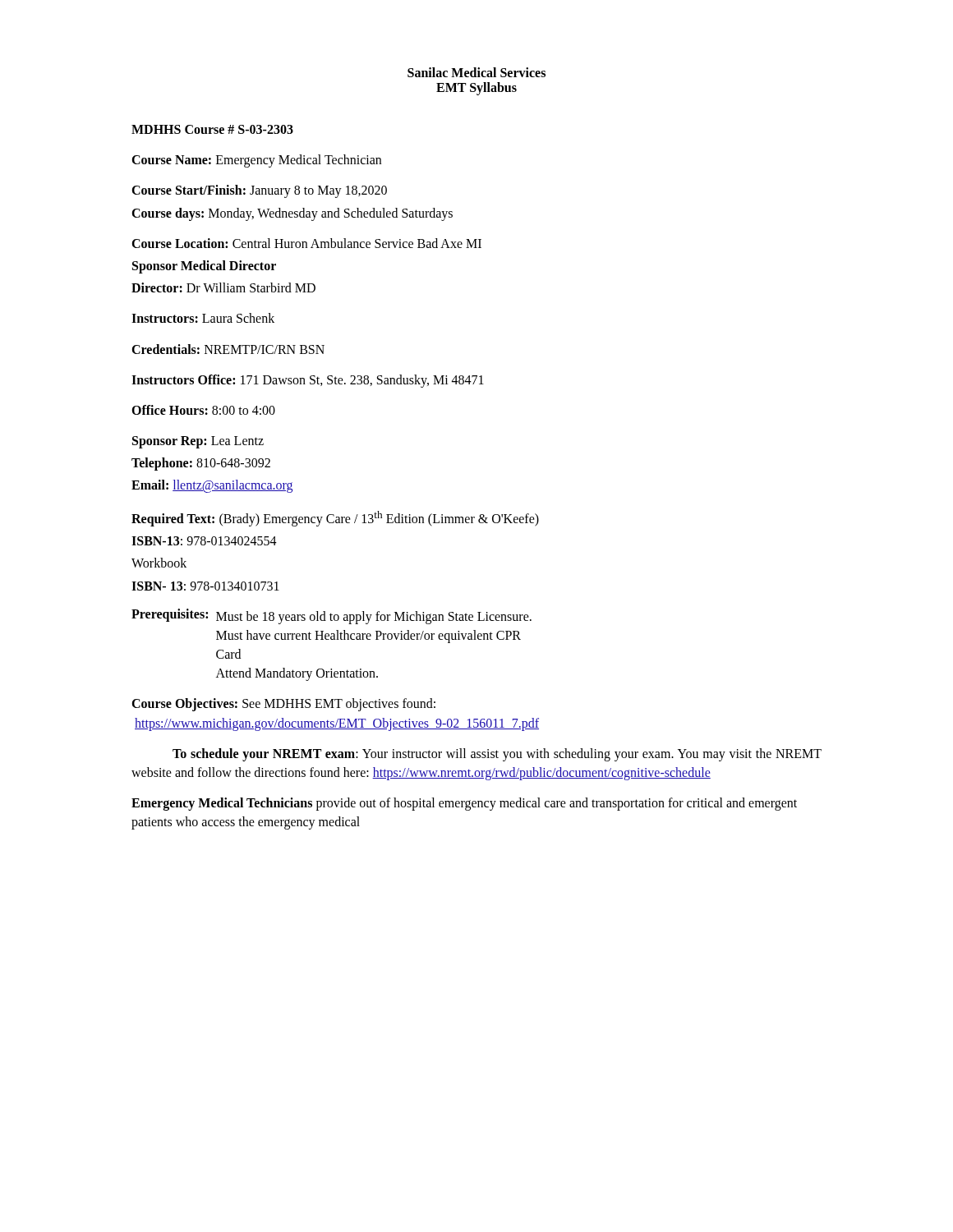Viewport: 953px width, 1232px height.
Task: Find the passage starting "Course Start/Finish: January"
Action: (259, 191)
